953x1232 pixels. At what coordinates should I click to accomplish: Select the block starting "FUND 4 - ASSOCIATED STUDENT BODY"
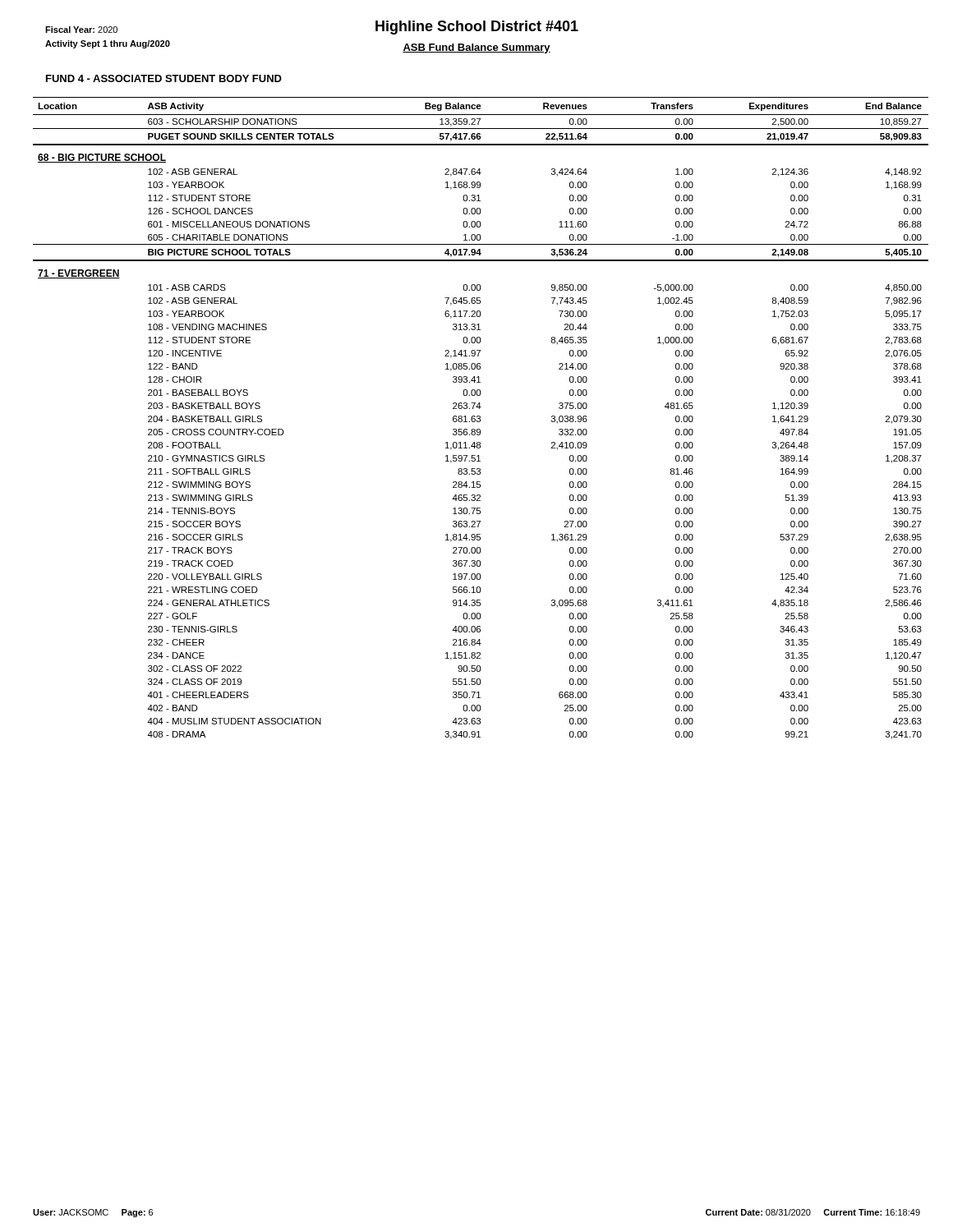pos(163,78)
